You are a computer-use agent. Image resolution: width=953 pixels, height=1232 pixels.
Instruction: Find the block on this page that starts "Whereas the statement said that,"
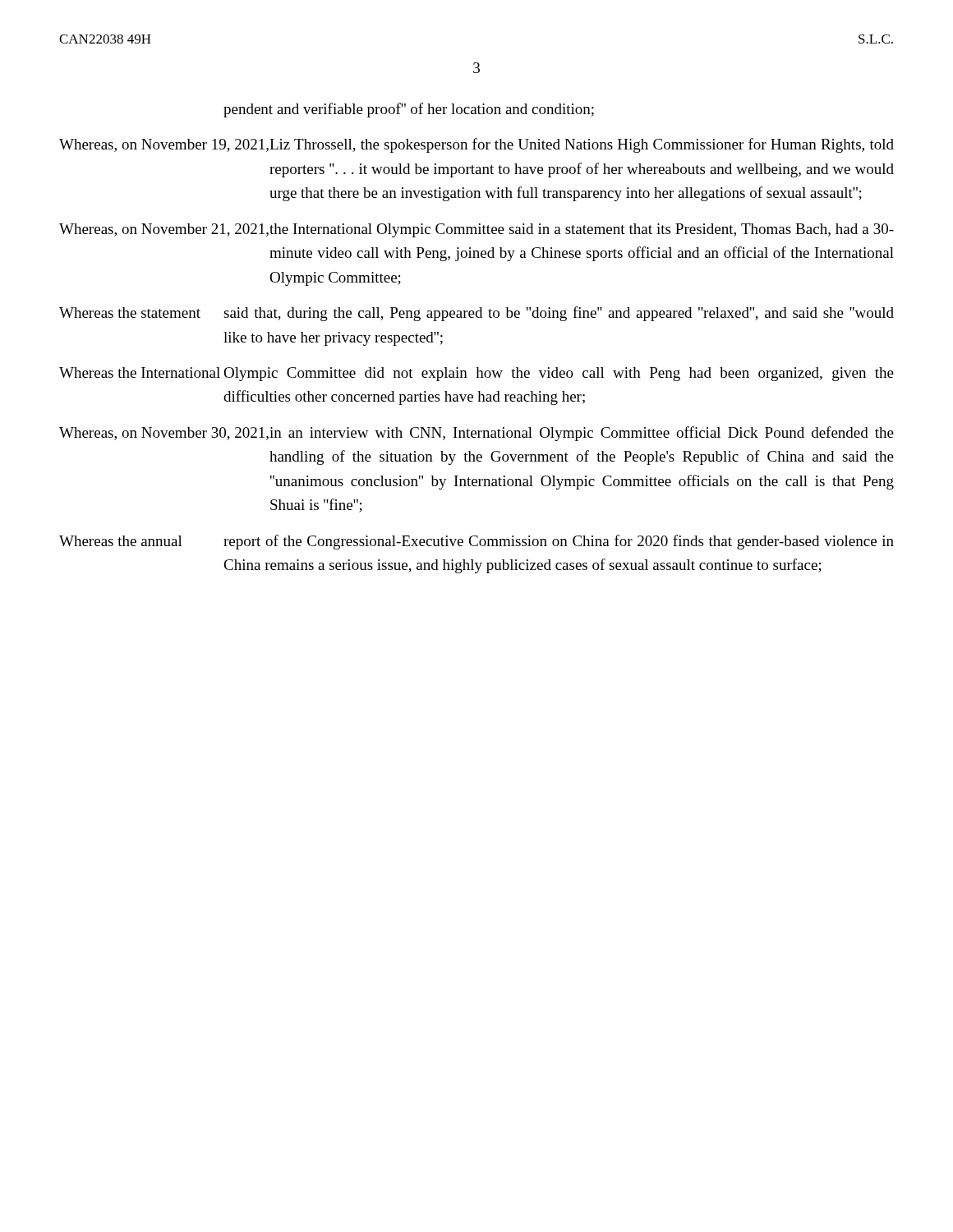476,325
